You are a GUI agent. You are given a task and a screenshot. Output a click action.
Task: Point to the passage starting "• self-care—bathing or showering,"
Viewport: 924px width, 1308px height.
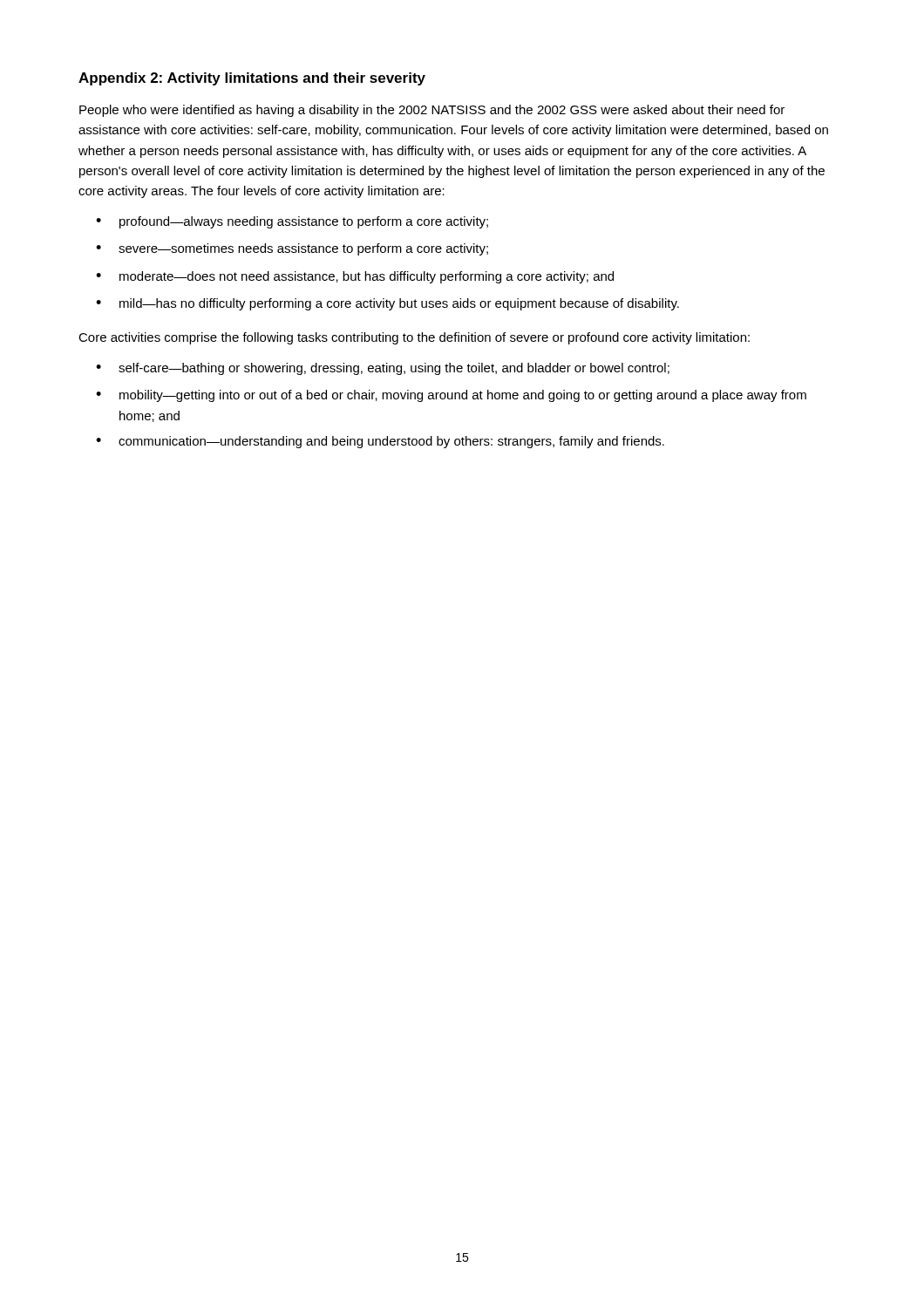(471, 368)
